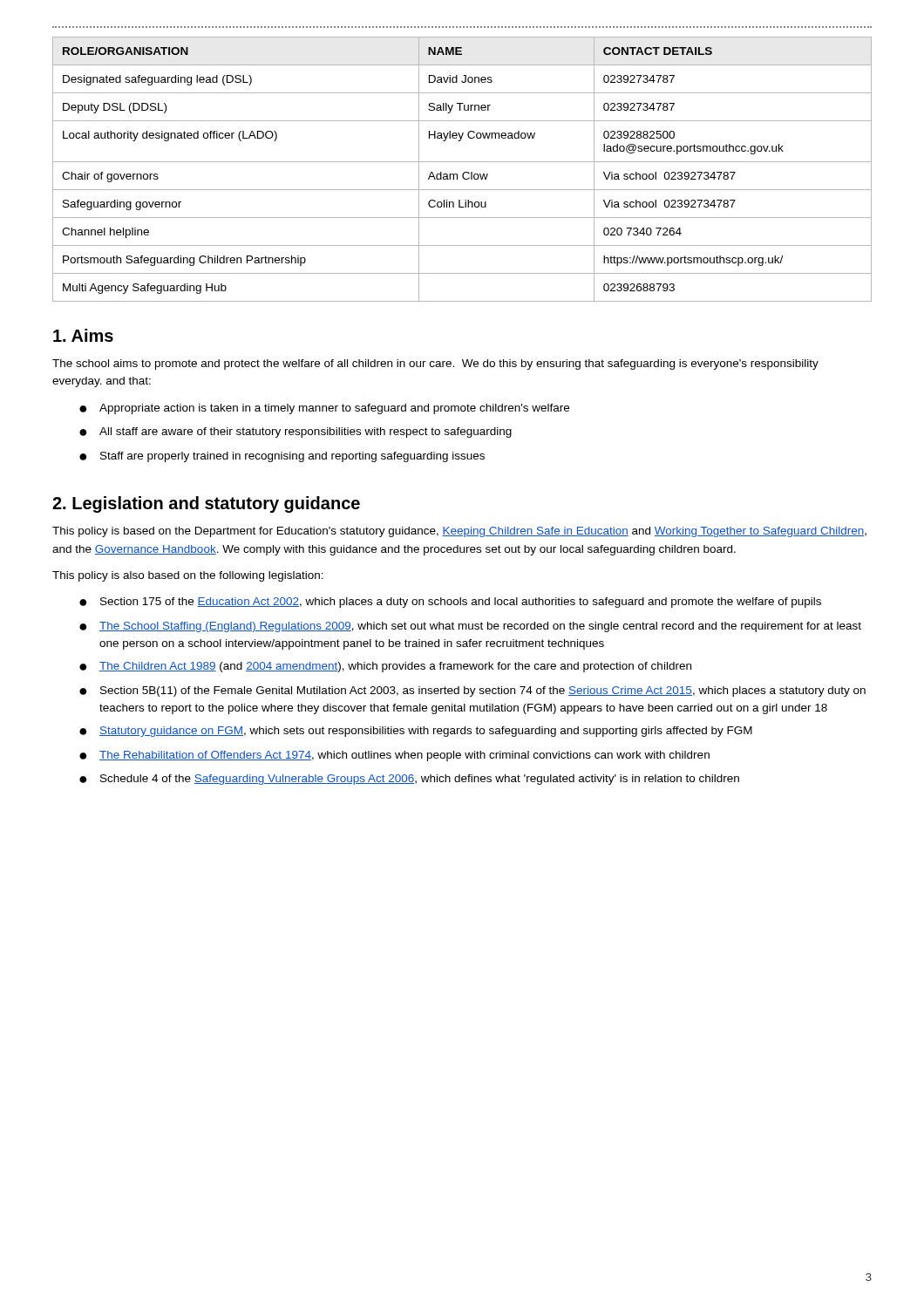
Task: Locate the text block starting "● Staff are properly"
Action: [x=282, y=456]
